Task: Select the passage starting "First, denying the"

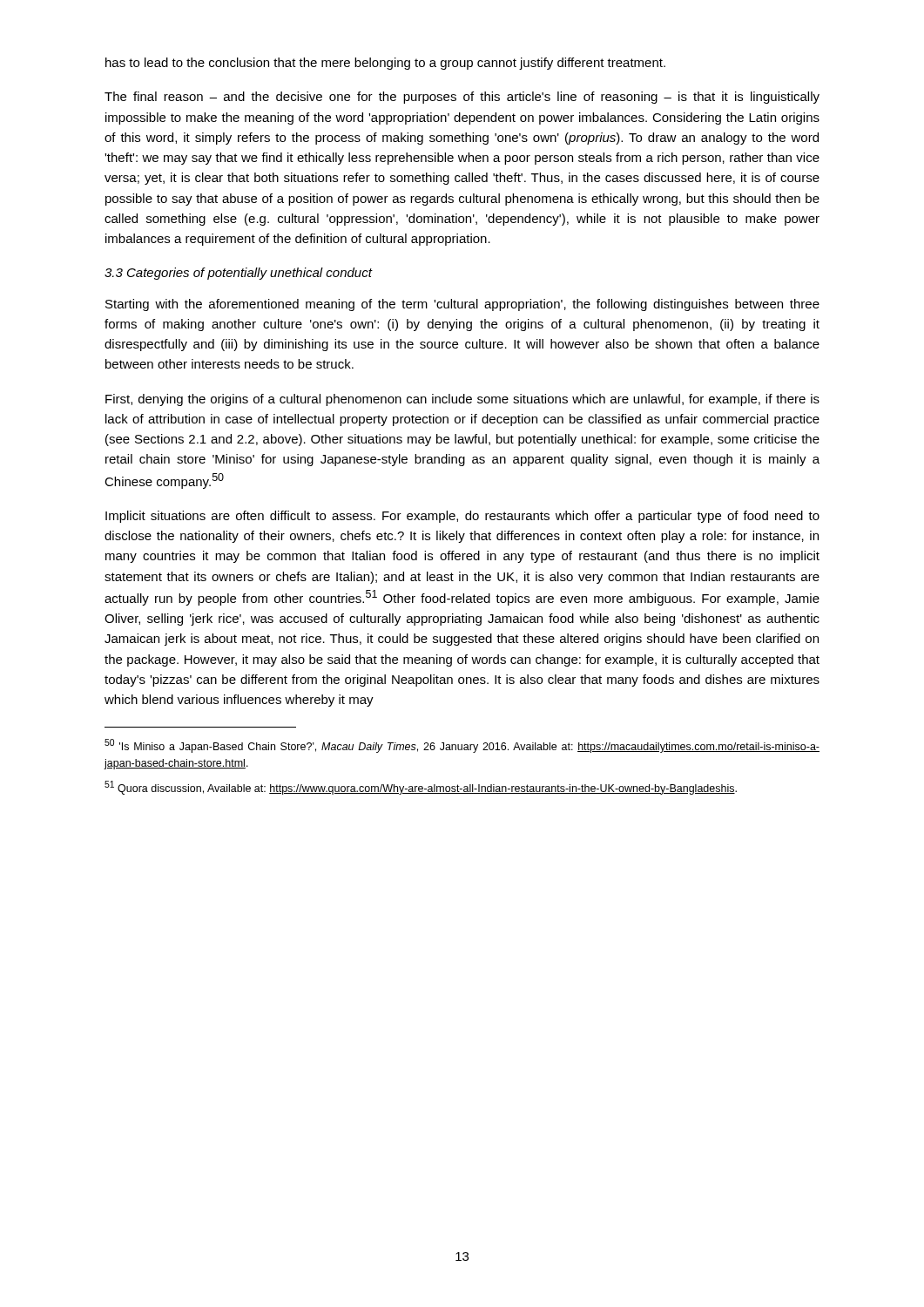Action: (x=462, y=440)
